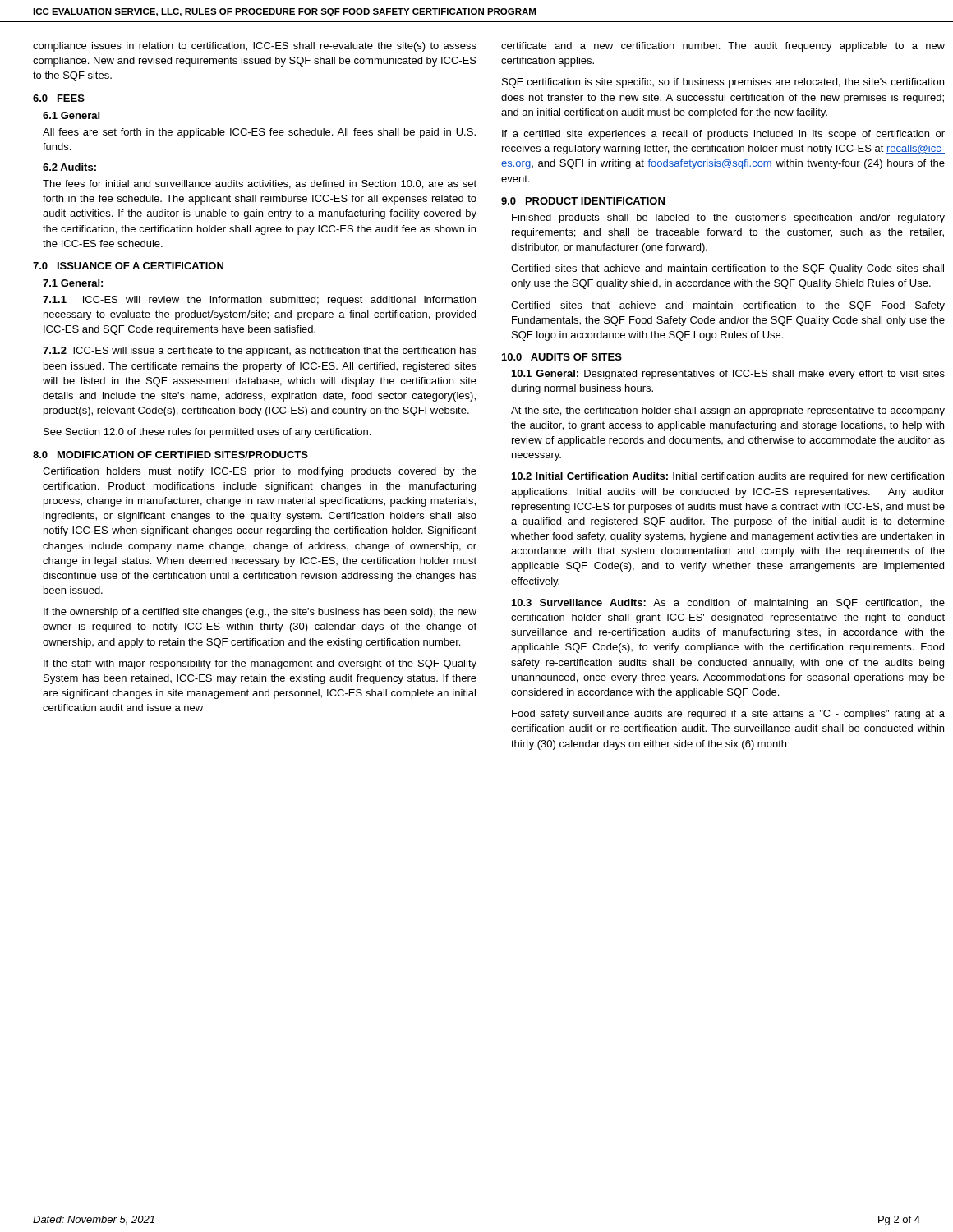Screen dimensions: 1232x953
Task: Click the passage that begins "At the site, the"
Action: tap(723, 433)
